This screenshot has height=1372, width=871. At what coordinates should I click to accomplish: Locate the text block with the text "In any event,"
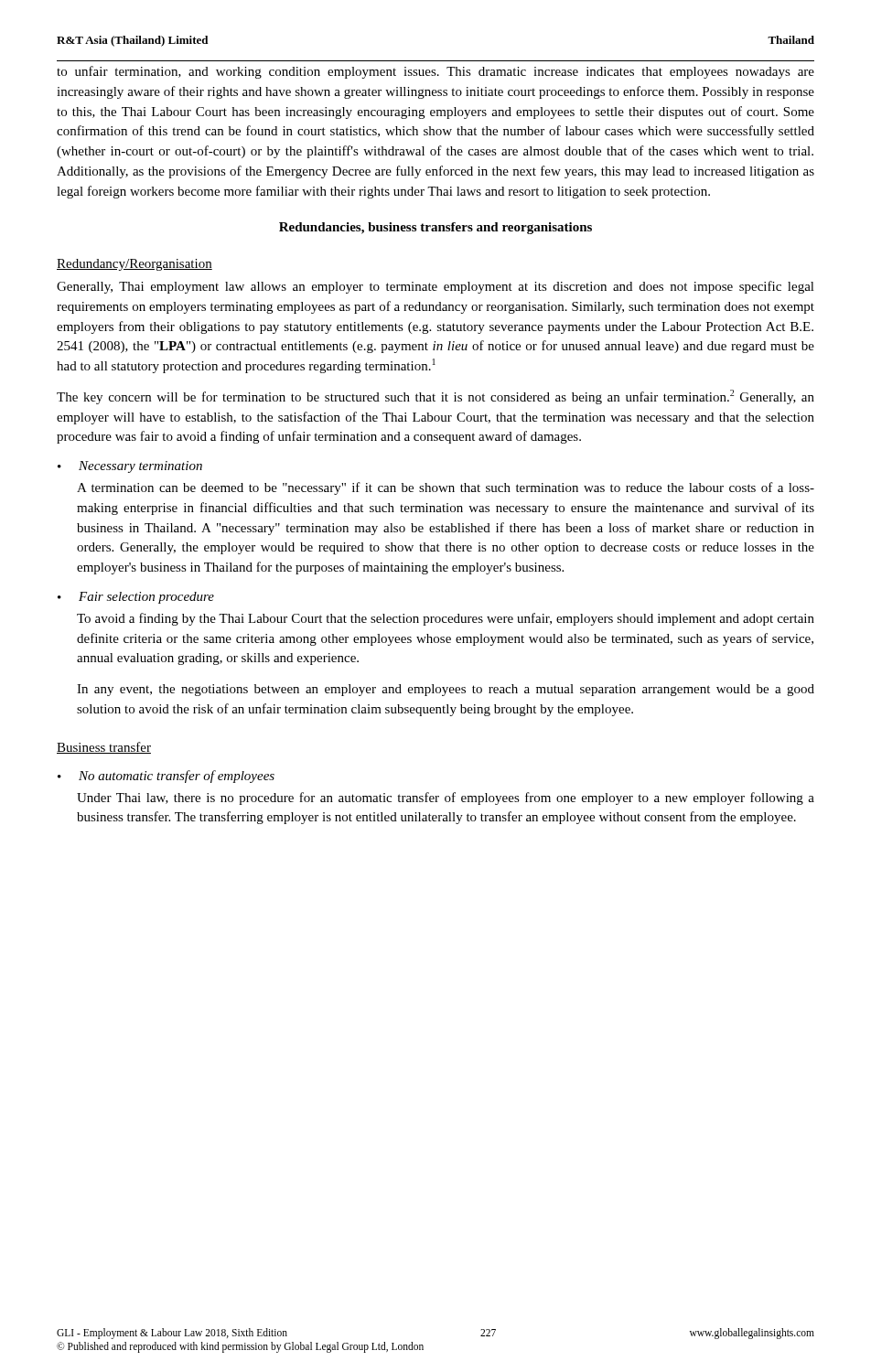coord(446,699)
